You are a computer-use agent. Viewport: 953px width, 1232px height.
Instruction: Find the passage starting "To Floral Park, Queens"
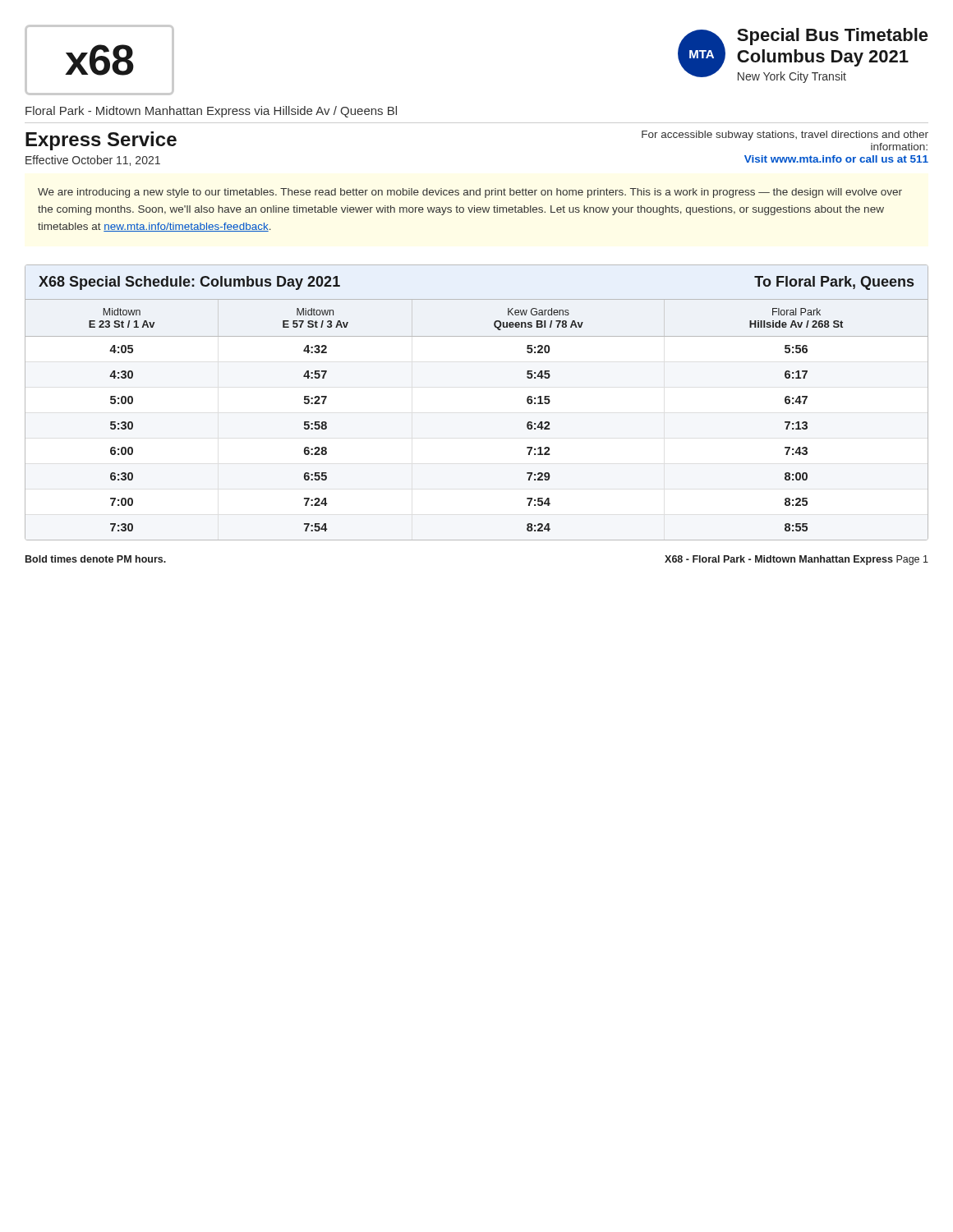coord(834,281)
